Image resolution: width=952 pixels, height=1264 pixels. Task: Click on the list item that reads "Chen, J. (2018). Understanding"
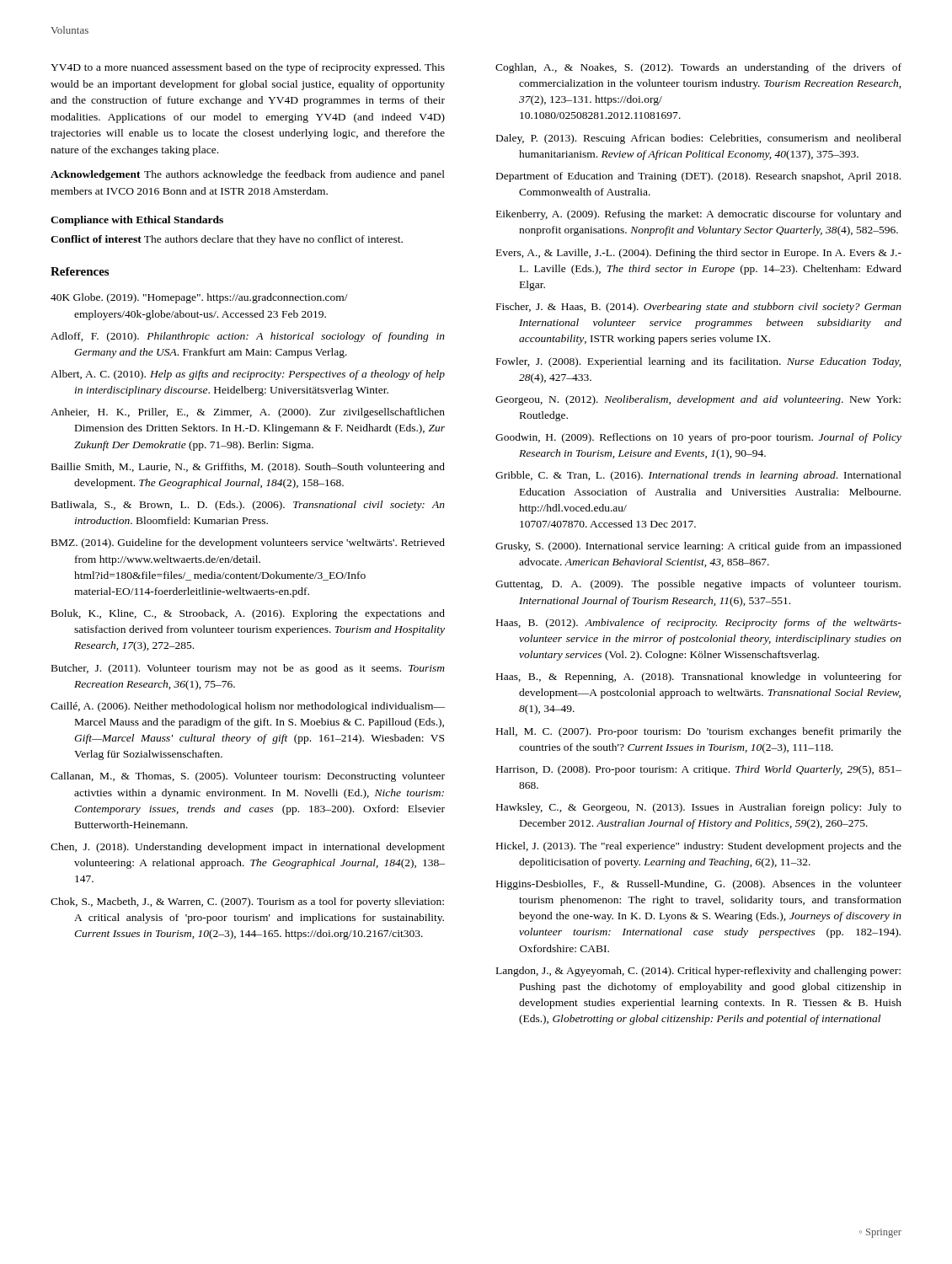pyautogui.click(x=248, y=863)
